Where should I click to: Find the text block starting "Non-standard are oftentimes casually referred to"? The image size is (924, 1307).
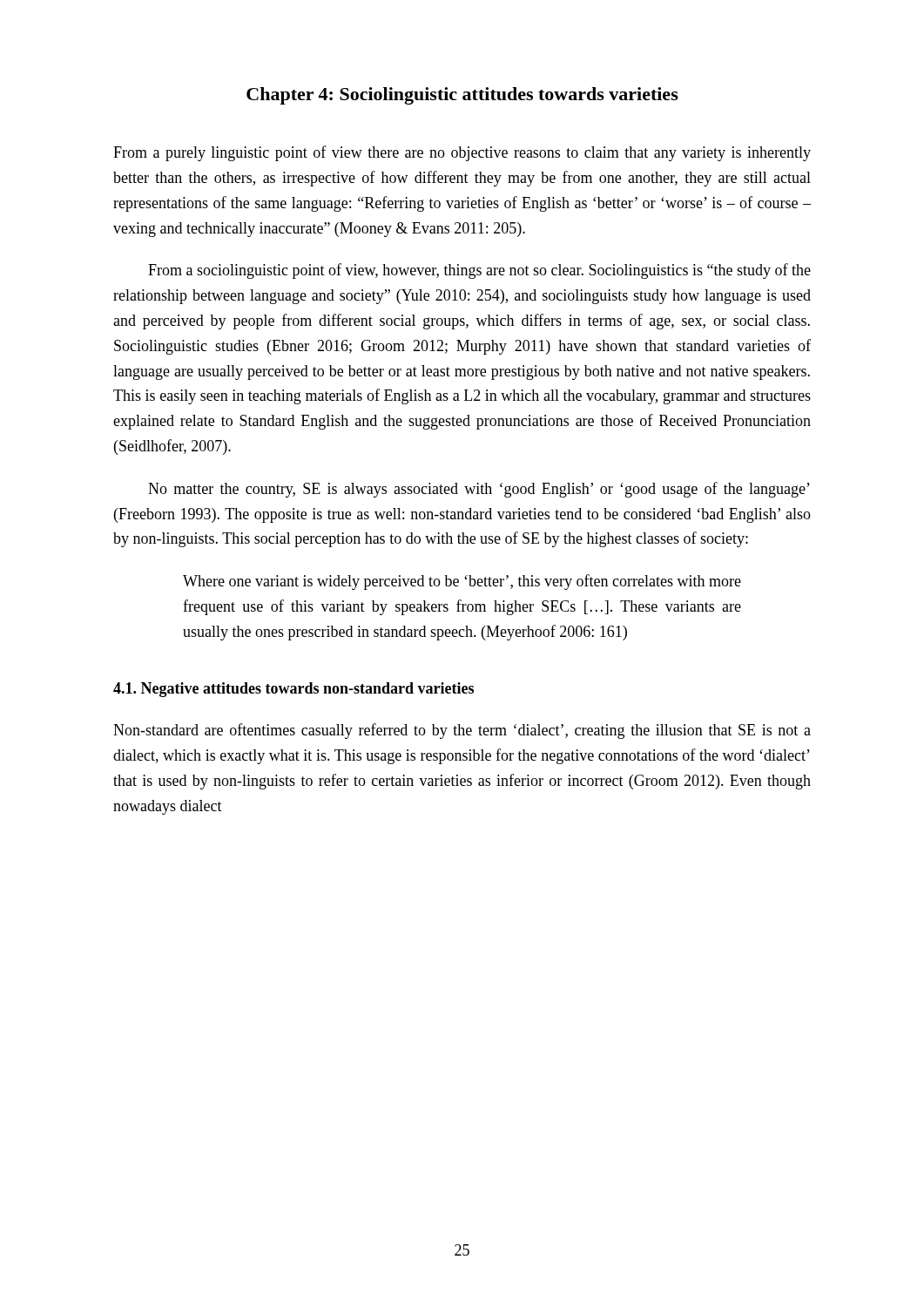462,768
